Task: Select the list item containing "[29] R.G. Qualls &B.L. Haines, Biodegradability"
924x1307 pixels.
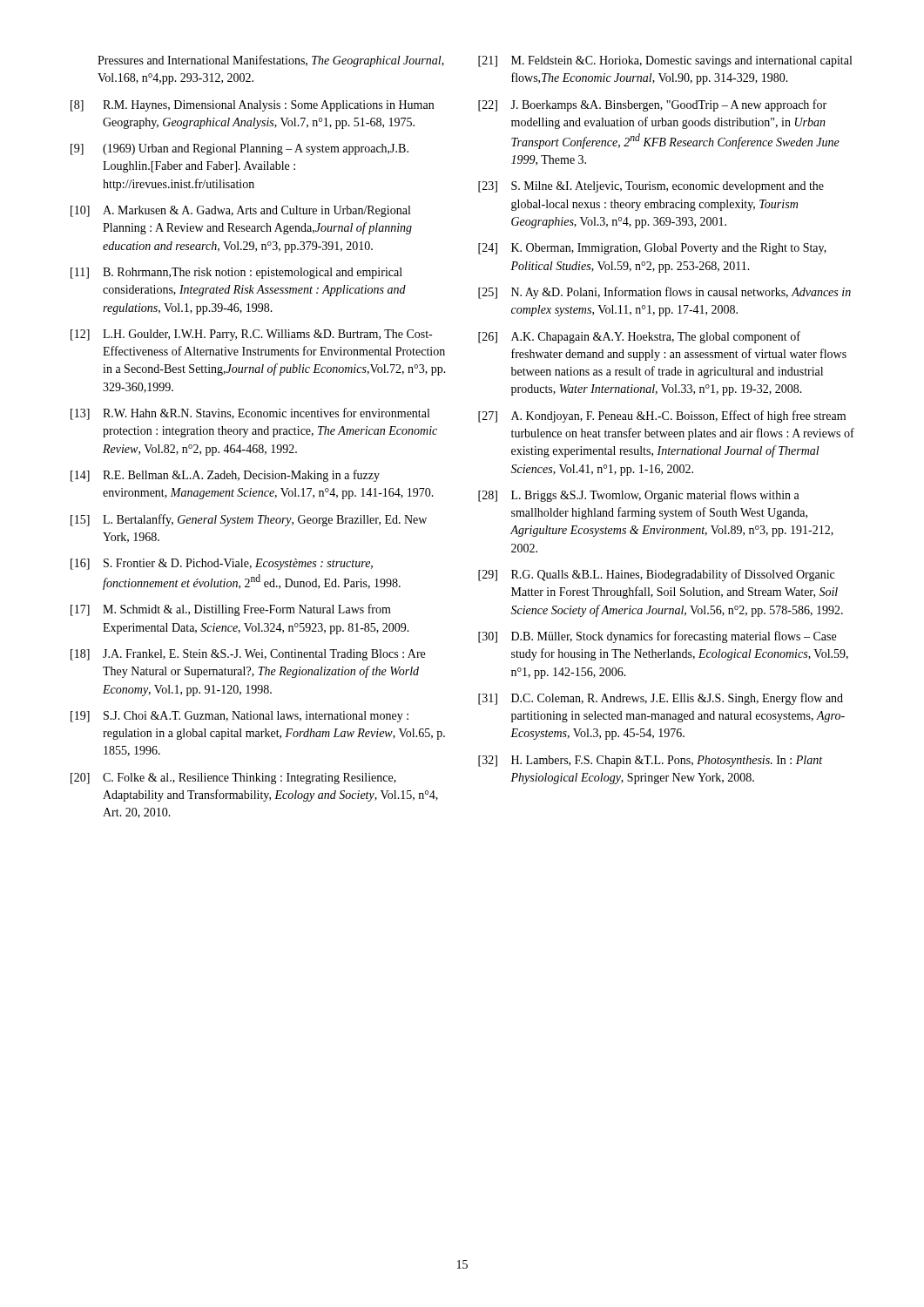Action: pyautogui.click(x=666, y=593)
